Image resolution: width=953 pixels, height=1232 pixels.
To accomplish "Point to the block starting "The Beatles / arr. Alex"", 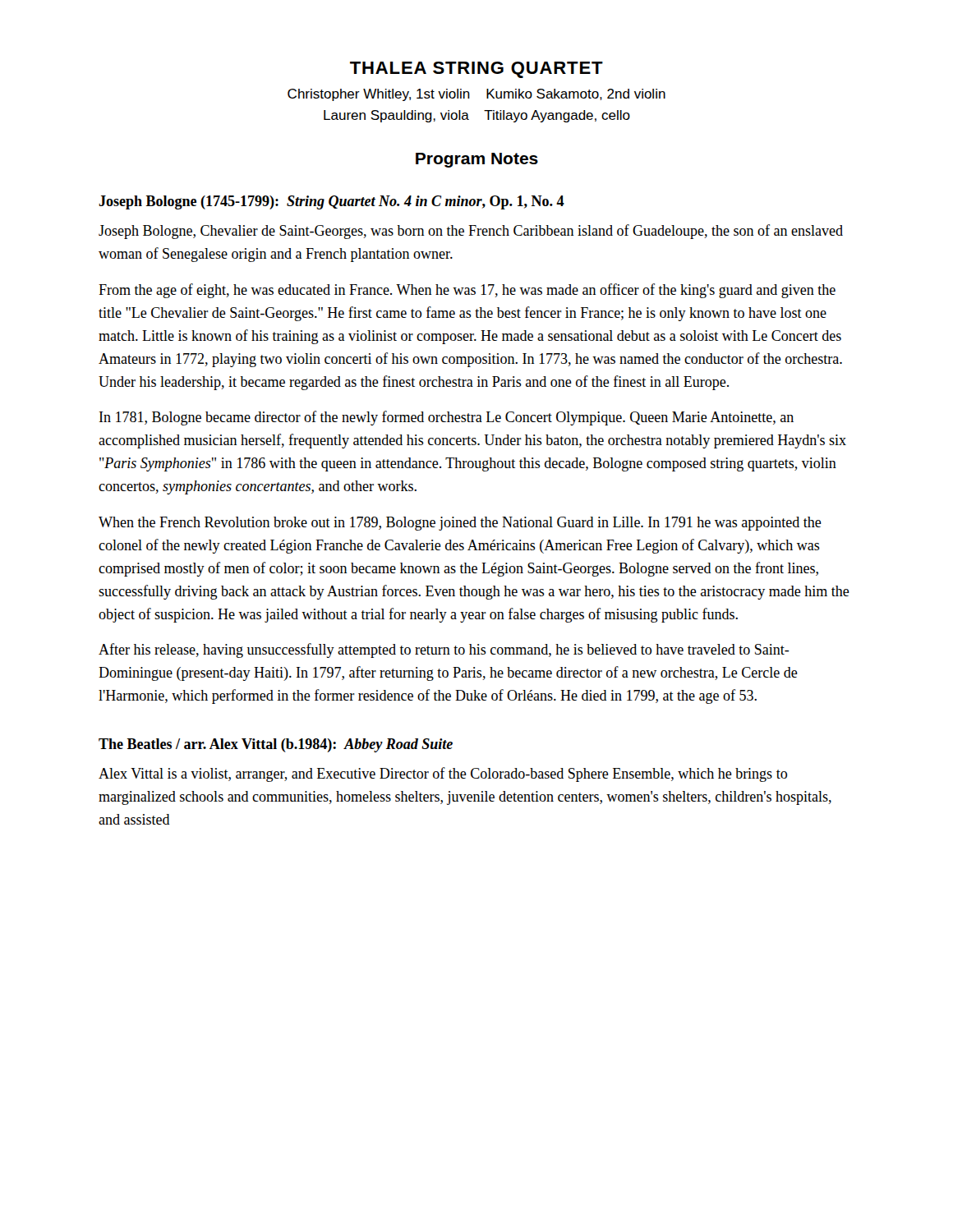I will coord(276,744).
